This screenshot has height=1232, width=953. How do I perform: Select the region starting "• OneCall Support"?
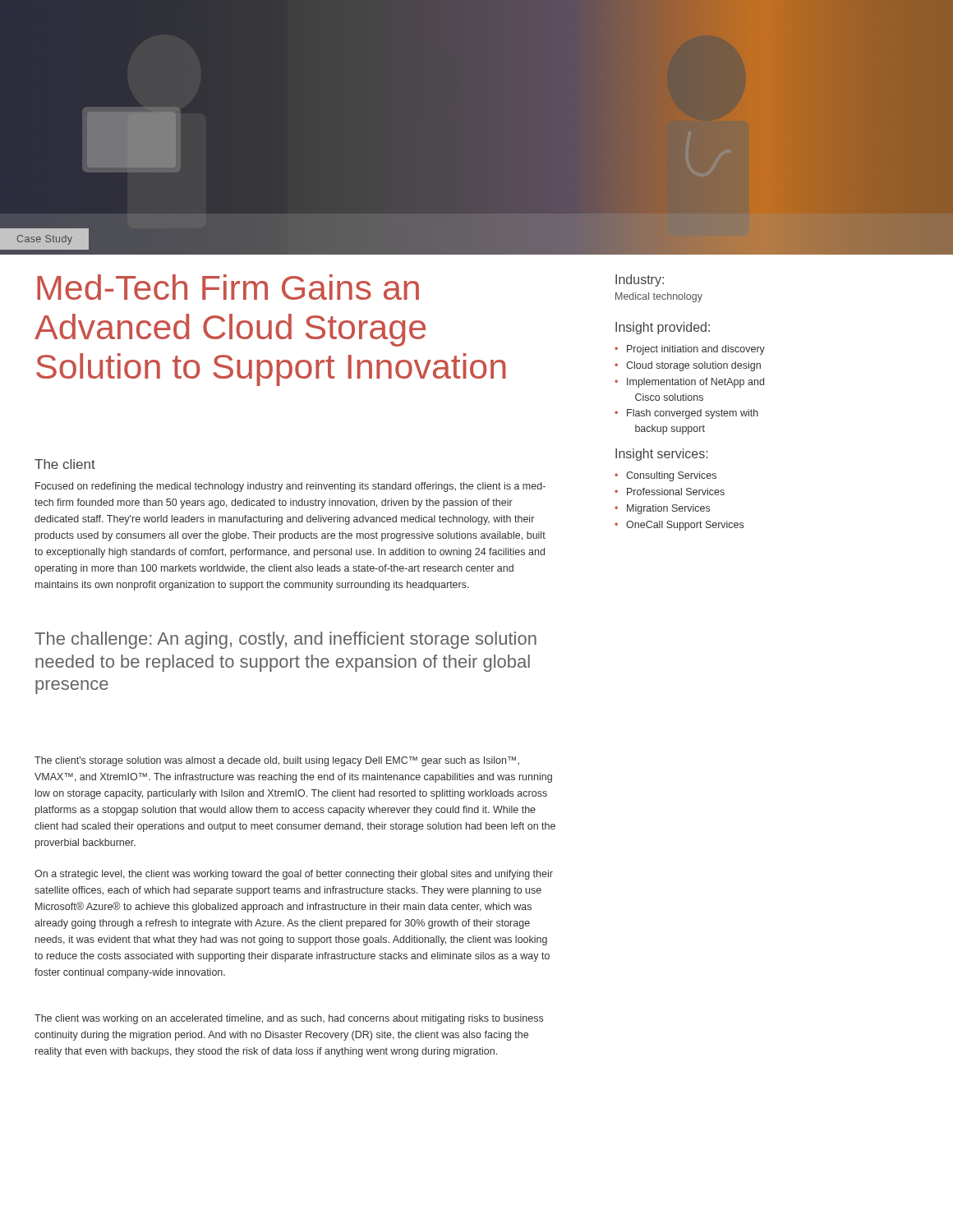[679, 526]
